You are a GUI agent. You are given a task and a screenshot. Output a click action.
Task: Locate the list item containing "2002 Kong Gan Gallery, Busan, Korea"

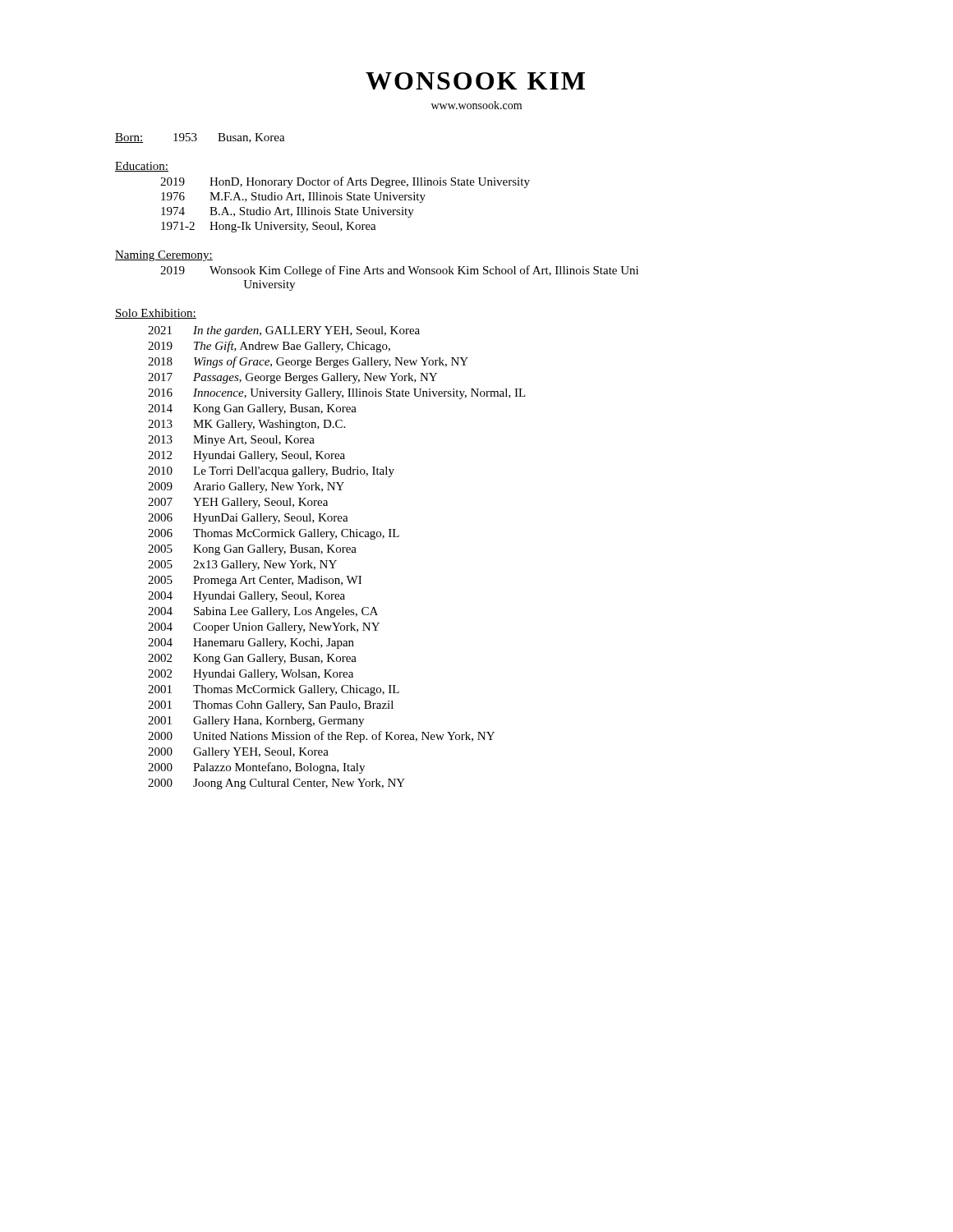tap(252, 658)
